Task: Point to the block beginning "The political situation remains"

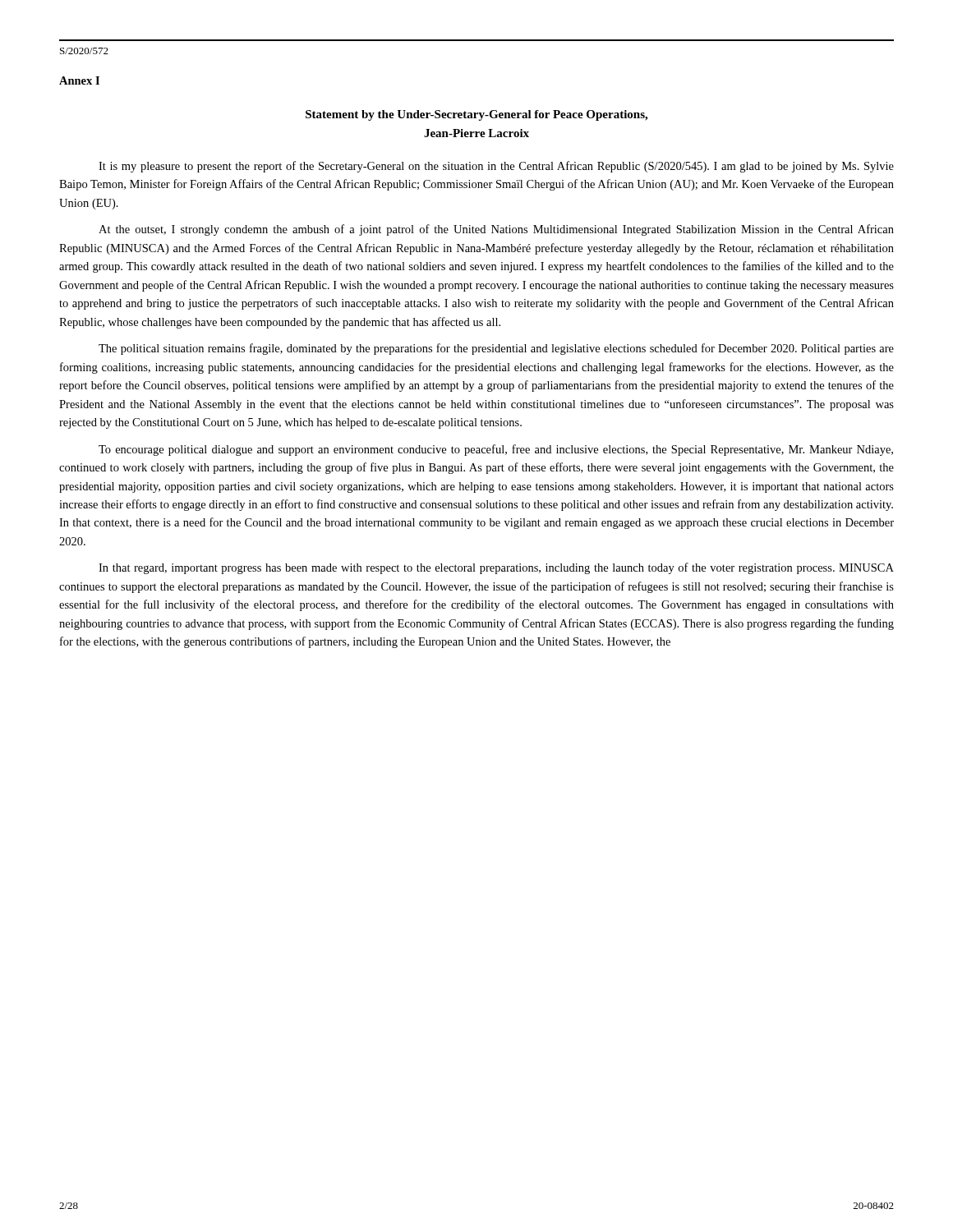Action: 476,386
